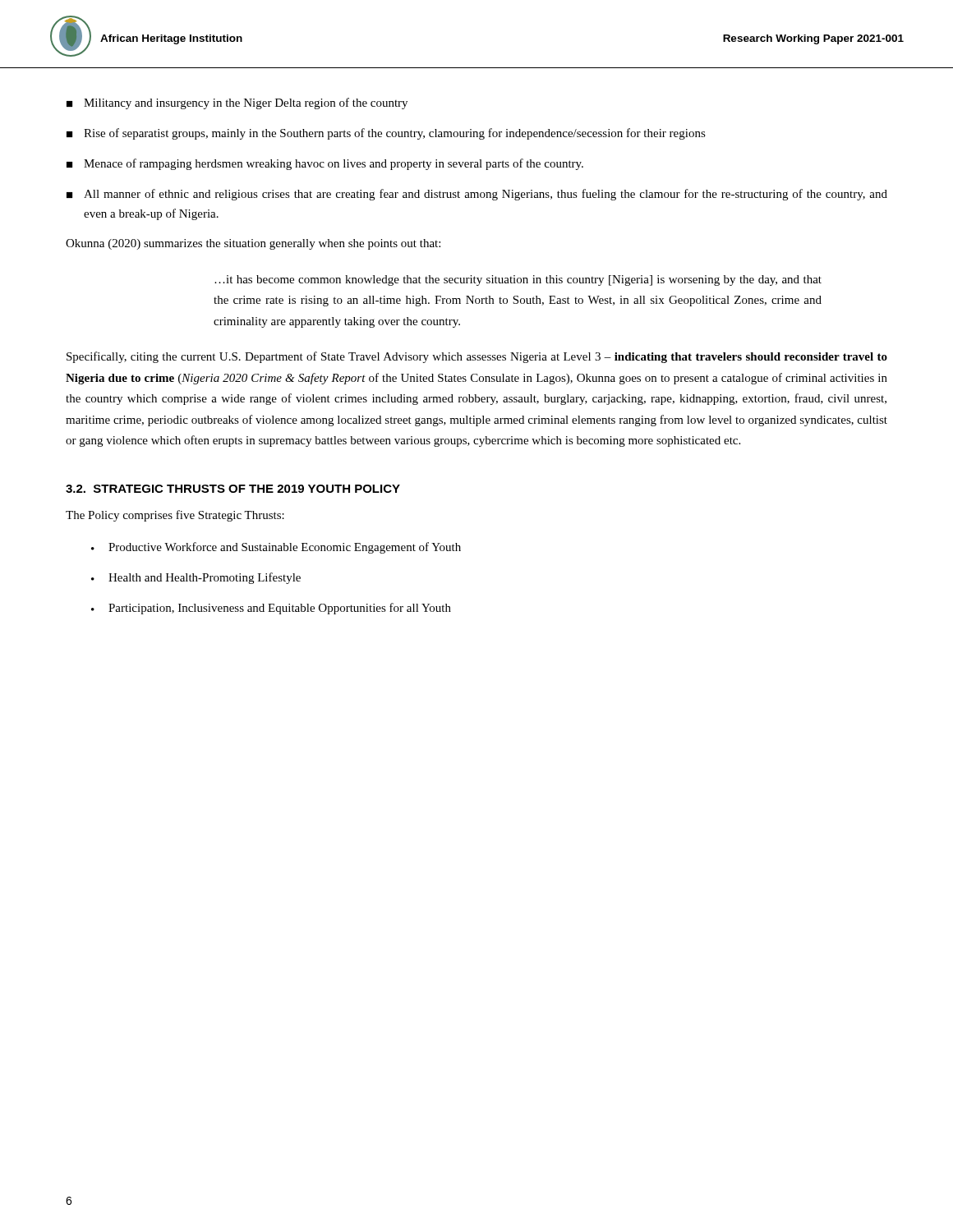Find the block on this page that starts "■ Rise of separatist groups, mainly in the"
Screen dimensions: 1232x953
[476, 133]
